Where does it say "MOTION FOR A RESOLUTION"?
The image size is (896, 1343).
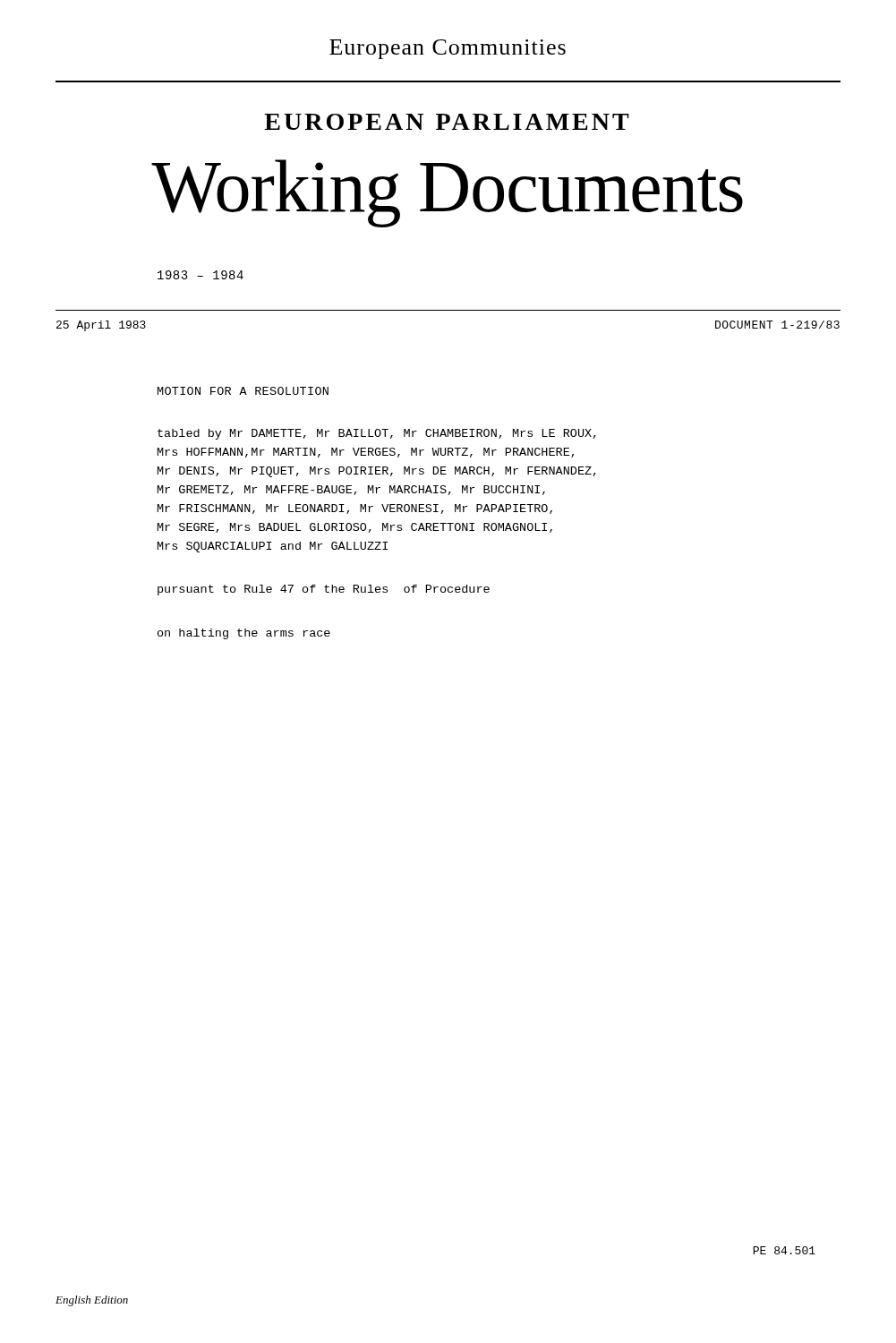click(243, 392)
